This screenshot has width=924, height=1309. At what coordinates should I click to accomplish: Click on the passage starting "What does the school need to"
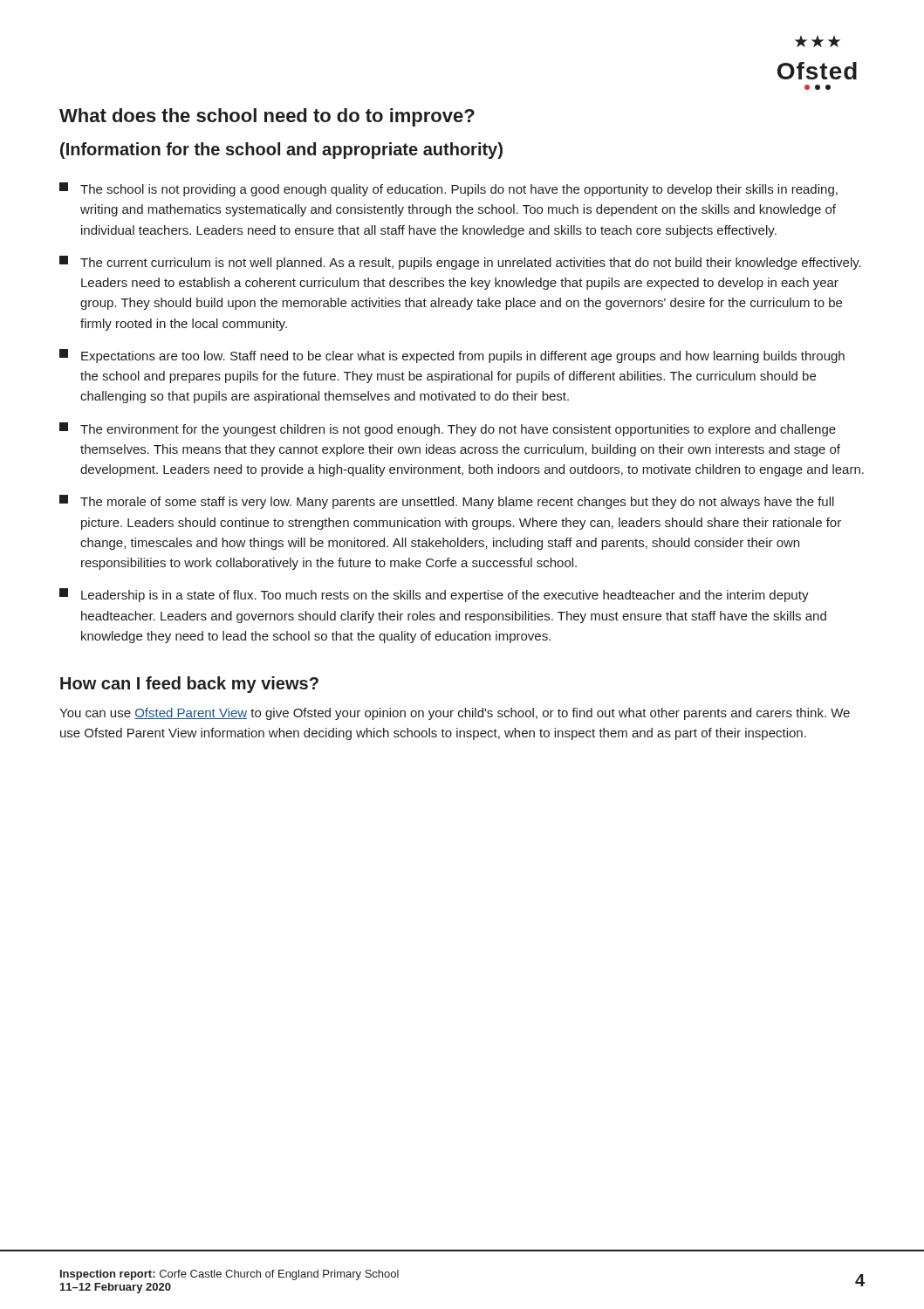(462, 116)
